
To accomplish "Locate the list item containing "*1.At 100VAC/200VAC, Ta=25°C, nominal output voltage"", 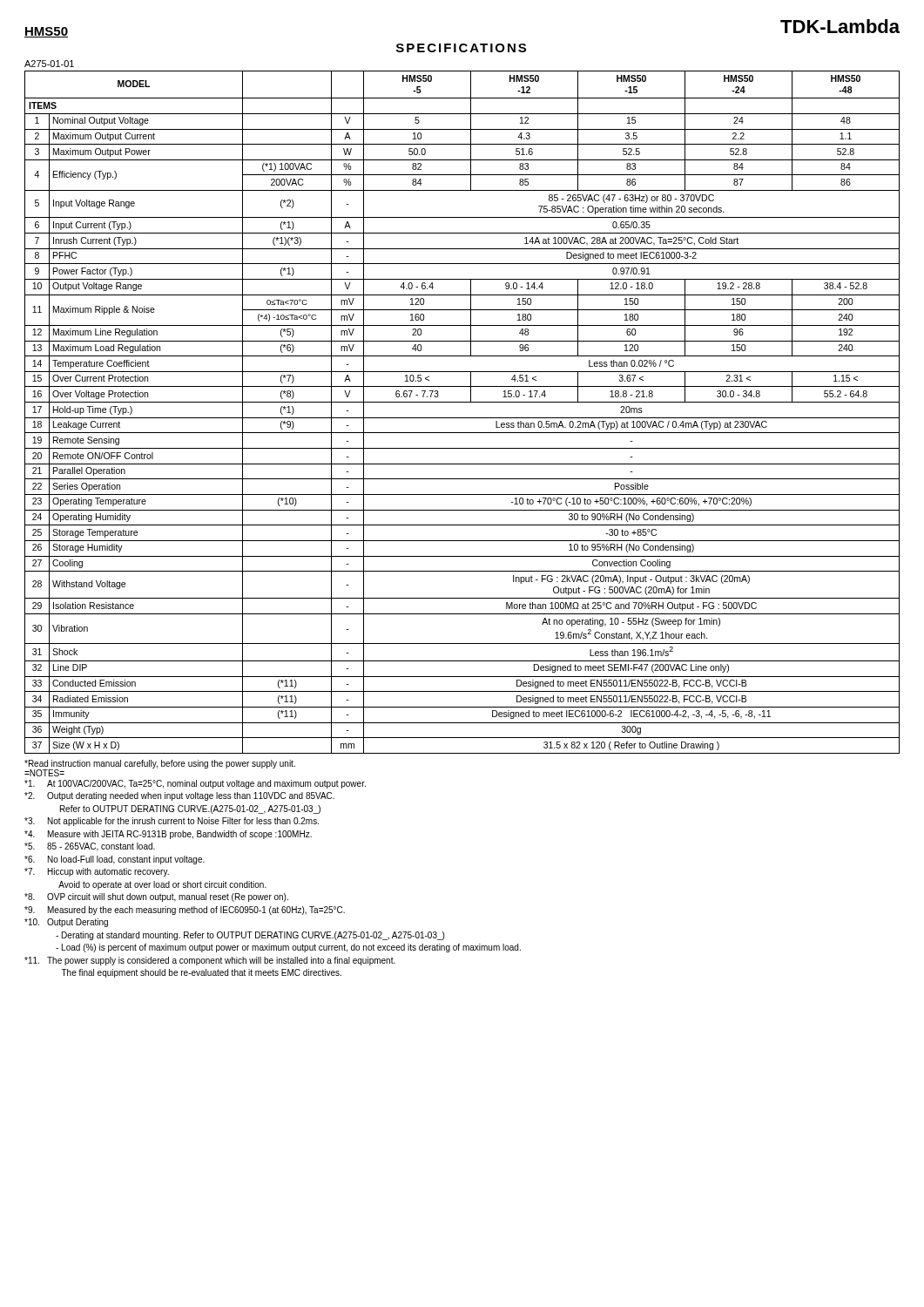I will (195, 784).
